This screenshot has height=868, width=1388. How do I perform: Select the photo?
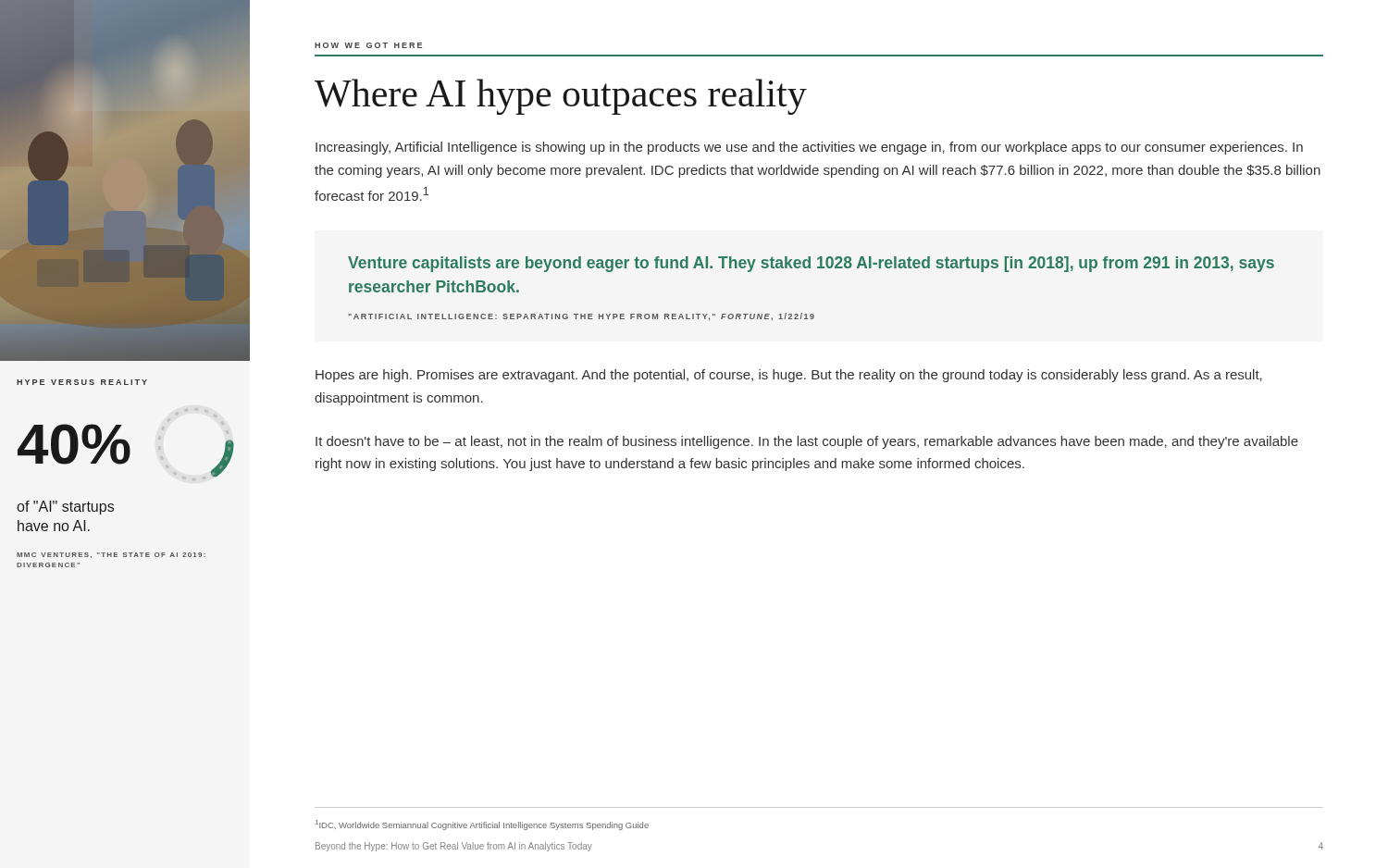(x=125, y=180)
